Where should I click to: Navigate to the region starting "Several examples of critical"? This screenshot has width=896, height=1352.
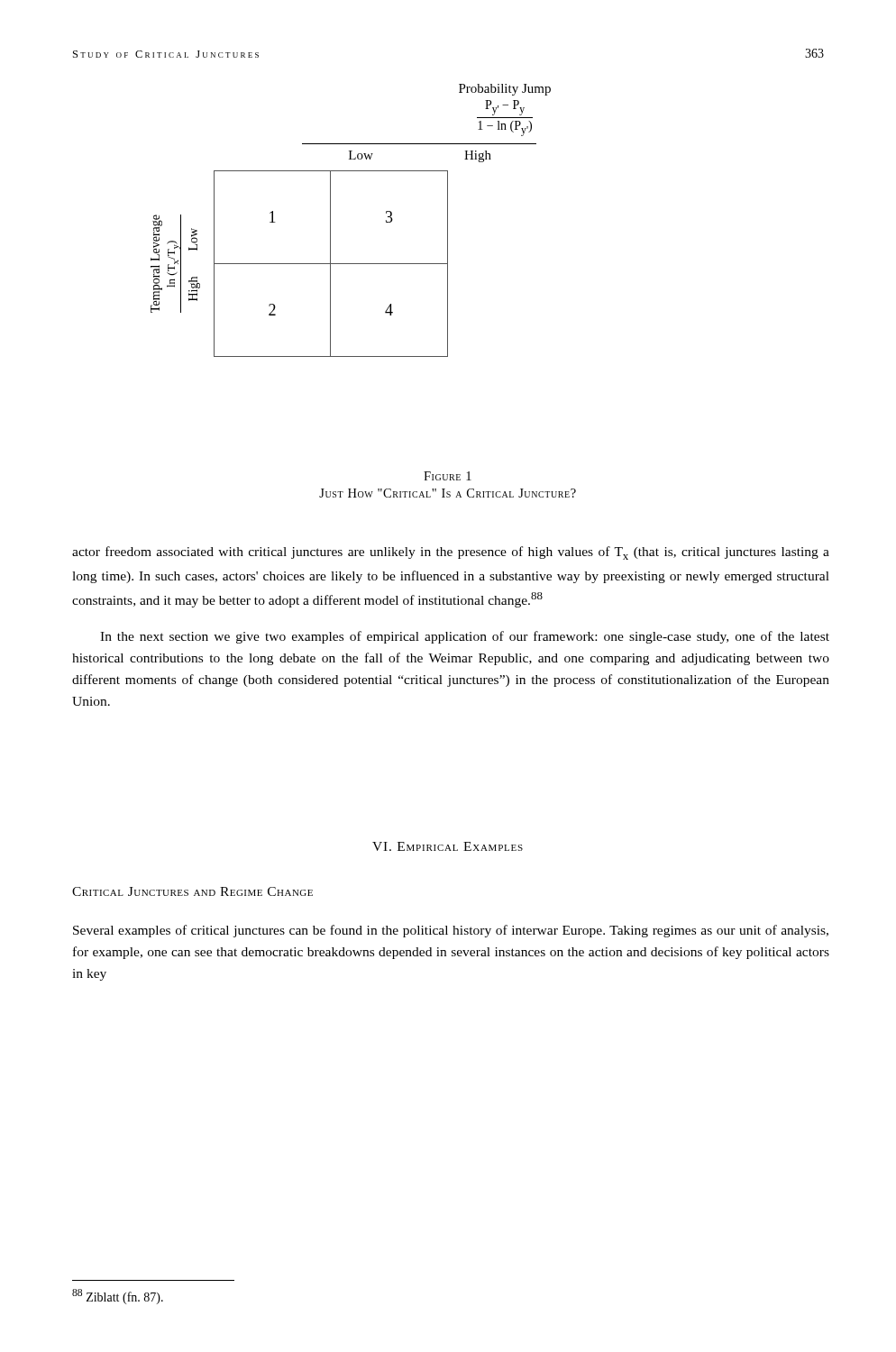tap(451, 952)
